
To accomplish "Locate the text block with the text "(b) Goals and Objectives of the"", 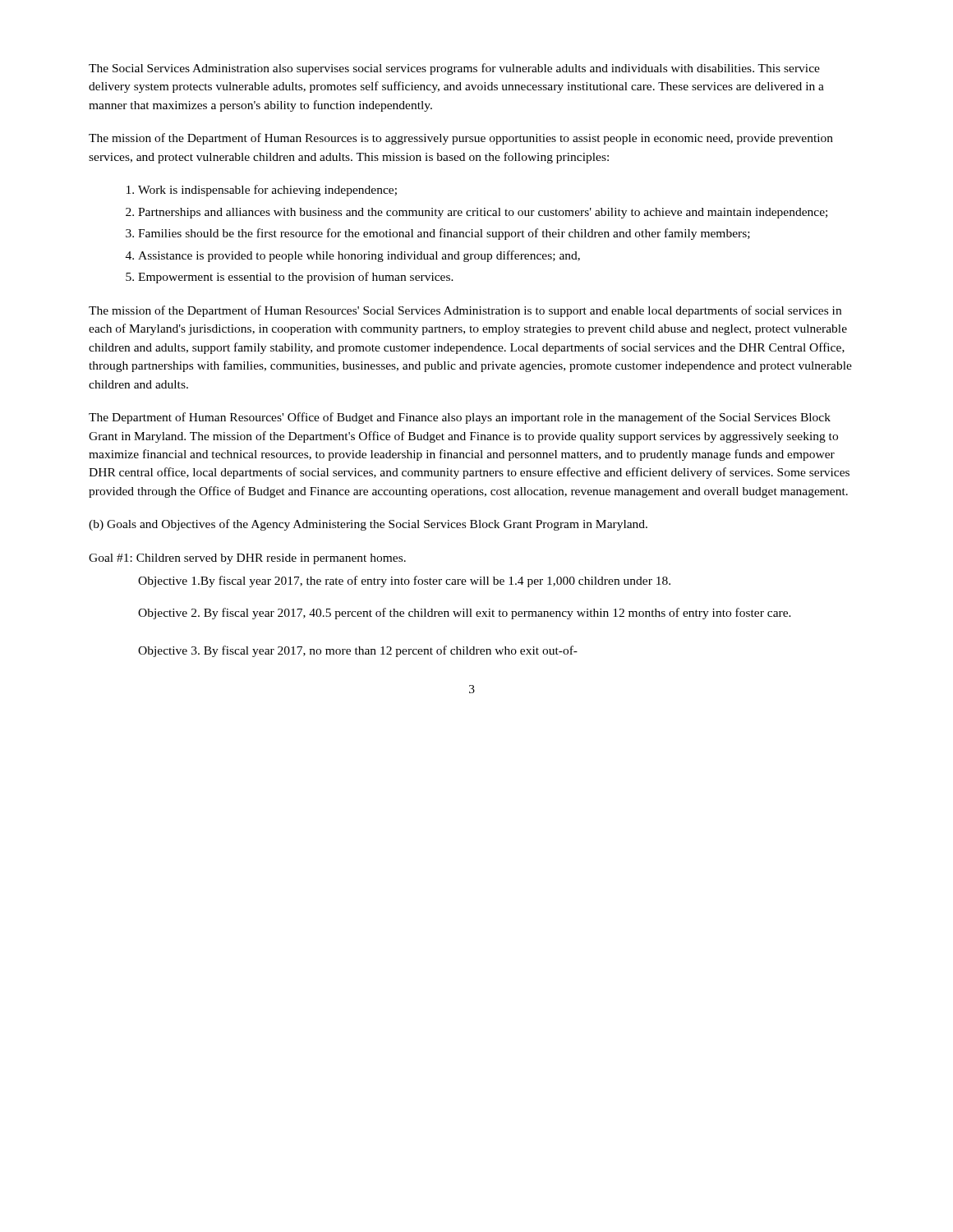I will (368, 524).
